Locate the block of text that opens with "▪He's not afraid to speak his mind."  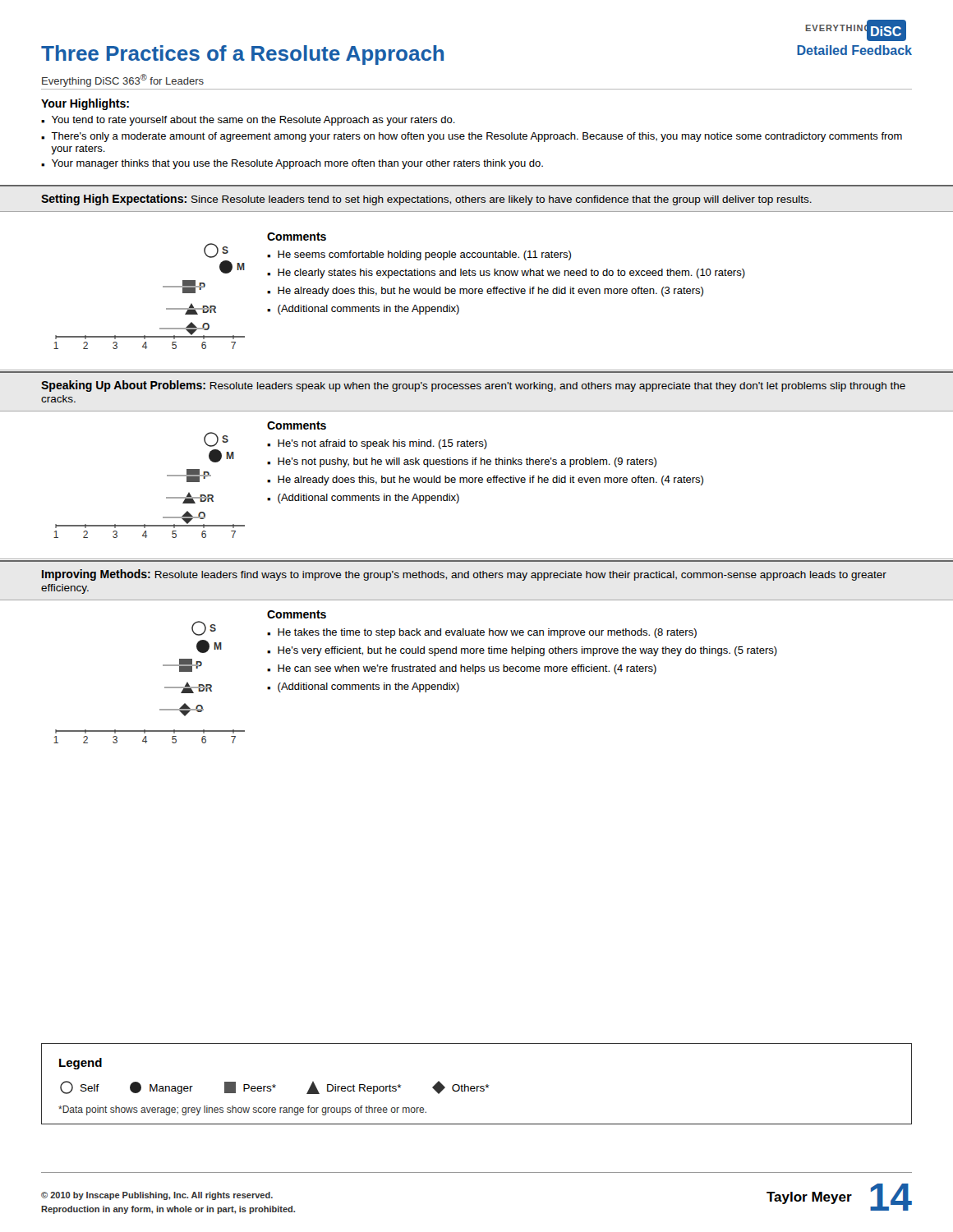coord(377,444)
